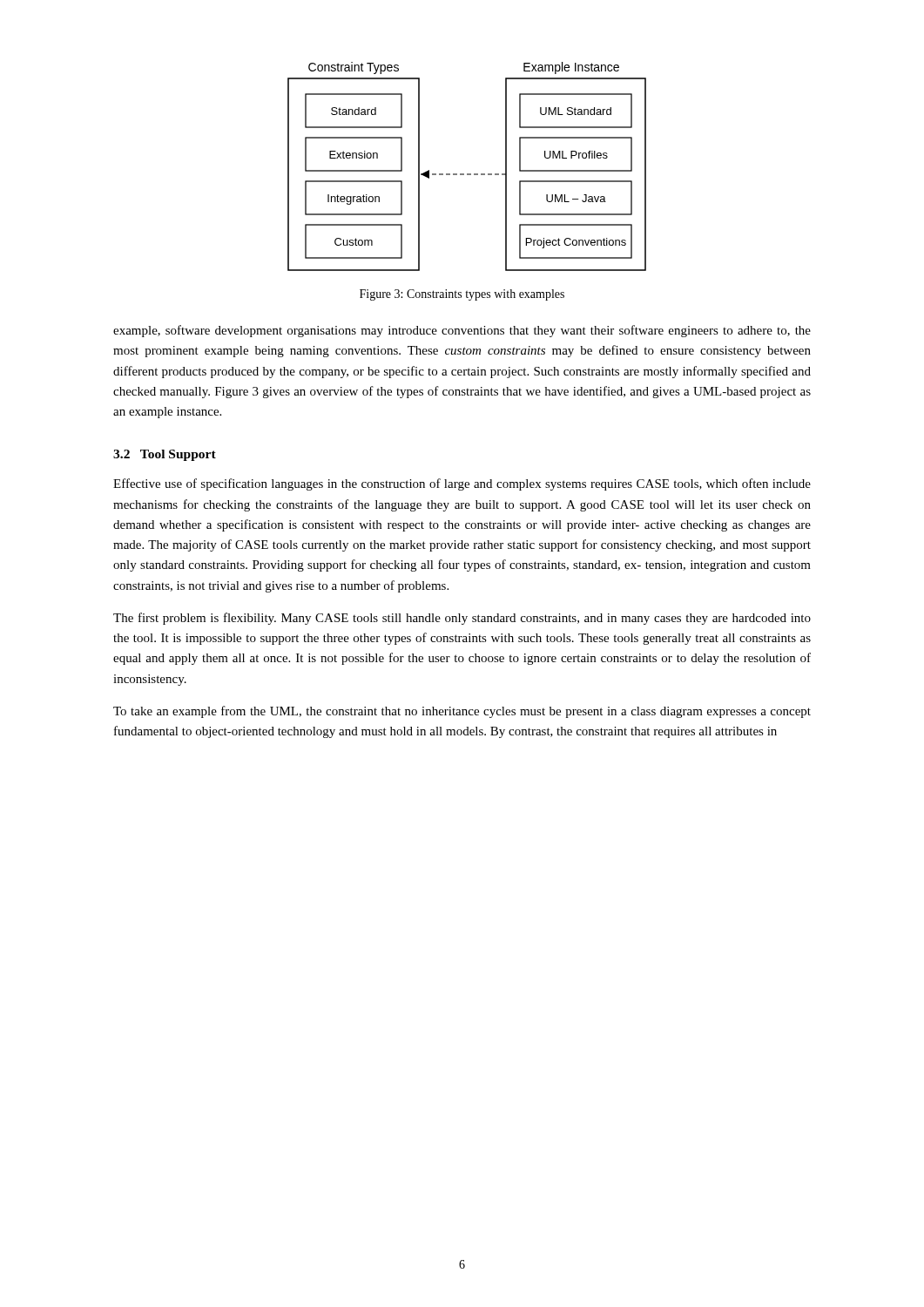Point to the block beginning "To take an"
This screenshot has width=924, height=1307.
tap(462, 721)
